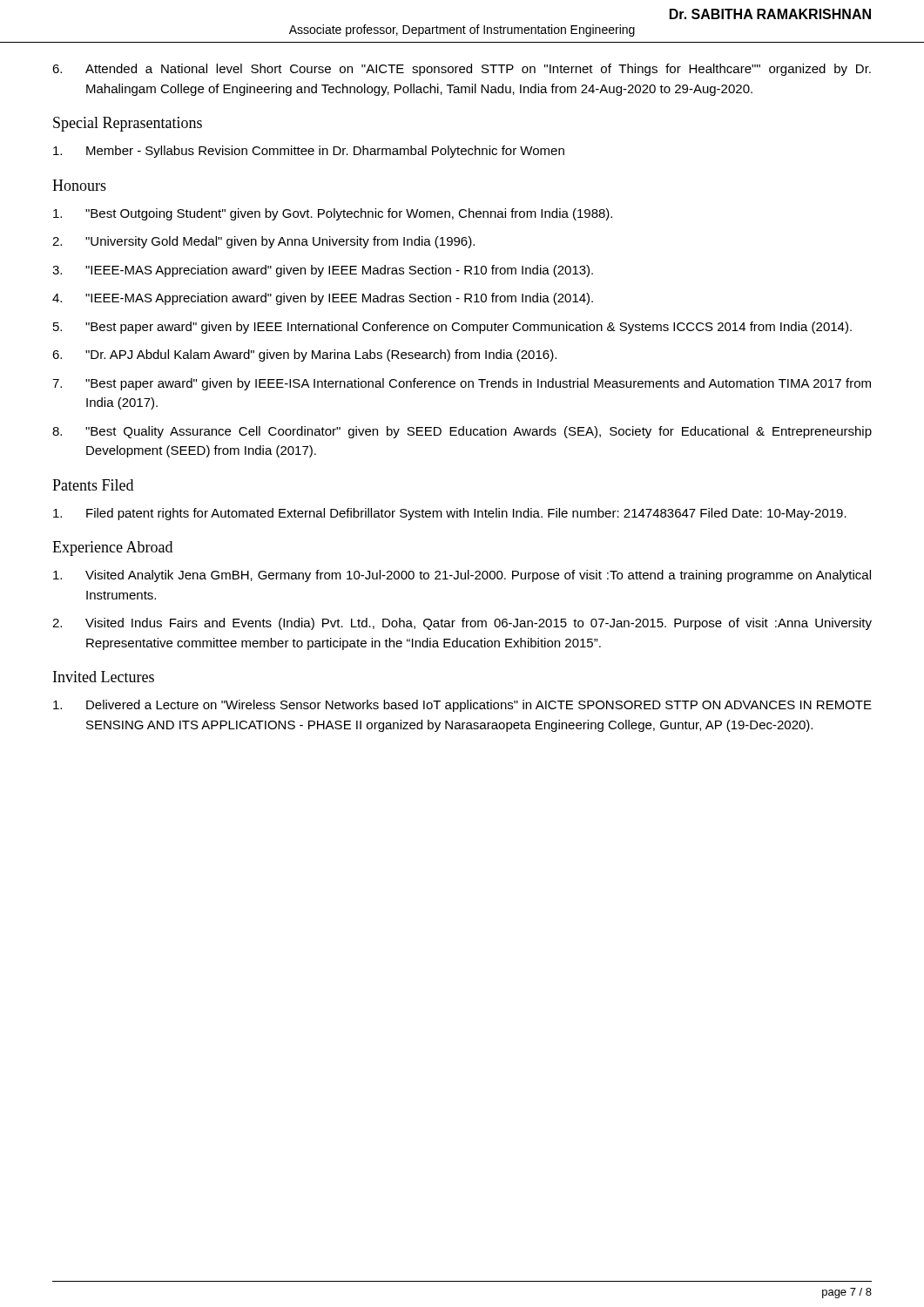The height and width of the screenshot is (1307, 924).
Task: Find the list item with the text "Delivered a Lecture on "Wireless Sensor Networks based"
Action: (x=462, y=715)
